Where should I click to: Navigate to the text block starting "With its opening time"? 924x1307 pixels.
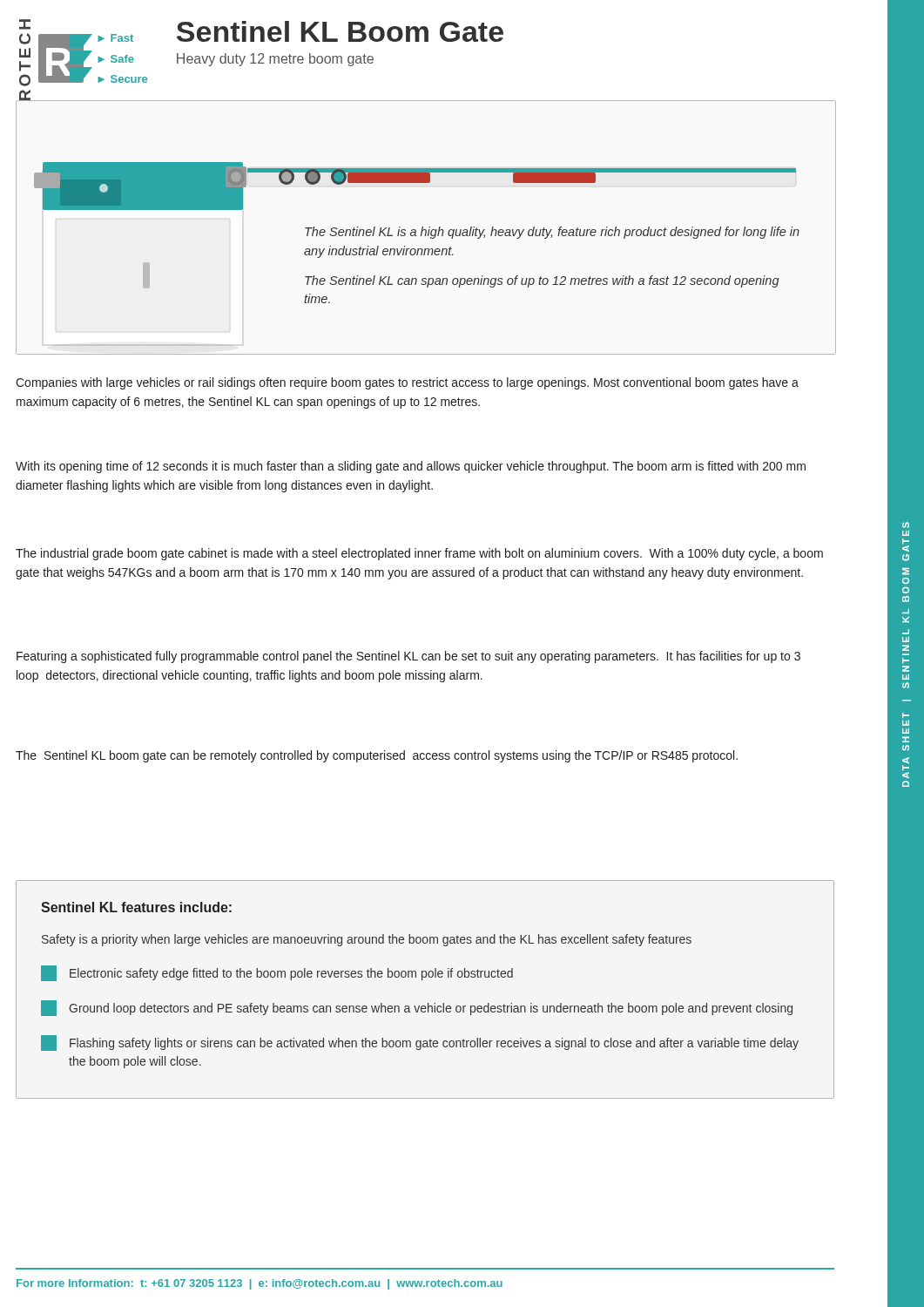[420, 476]
